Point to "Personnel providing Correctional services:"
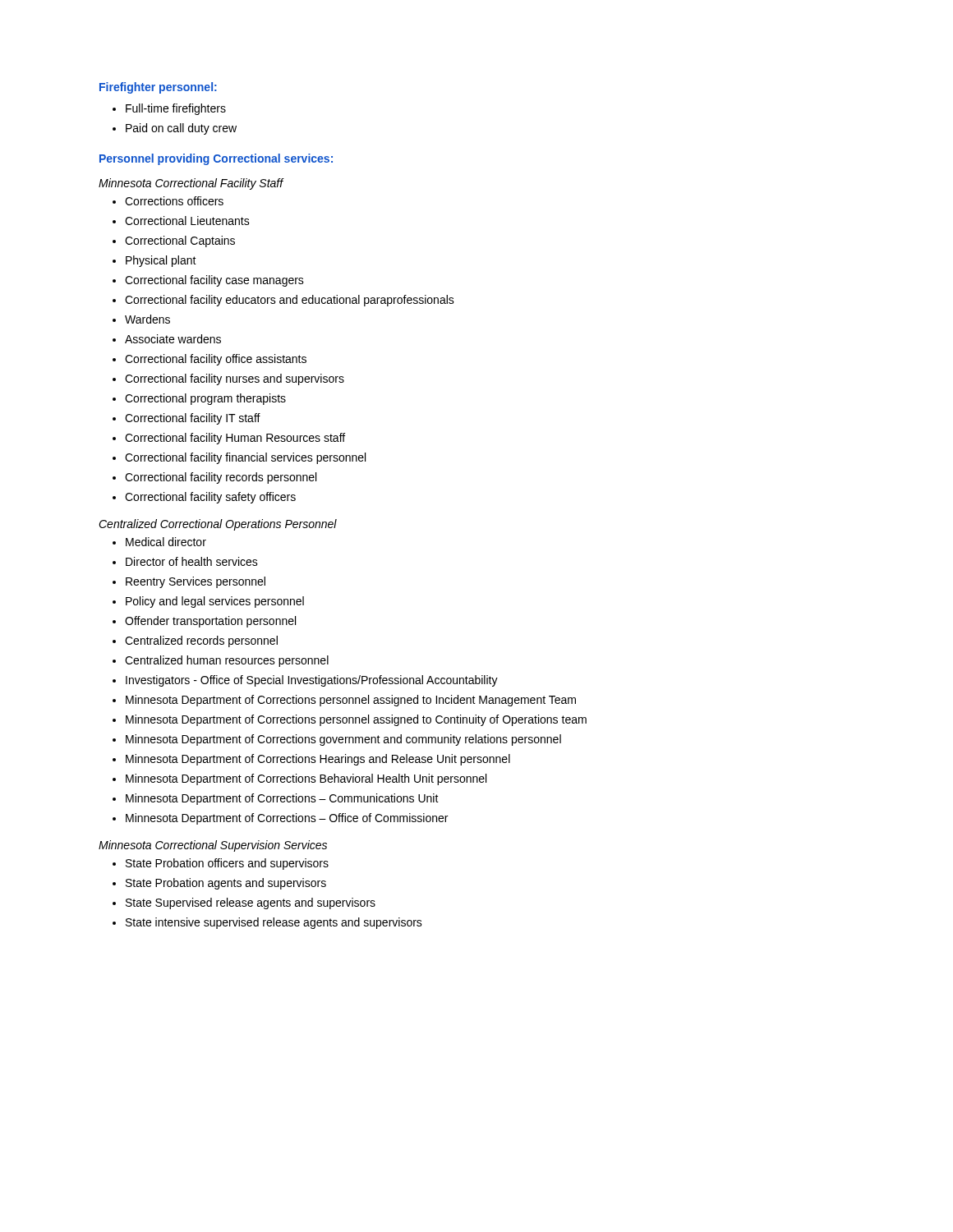The width and height of the screenshot is (953, 1232). [216, 158]
